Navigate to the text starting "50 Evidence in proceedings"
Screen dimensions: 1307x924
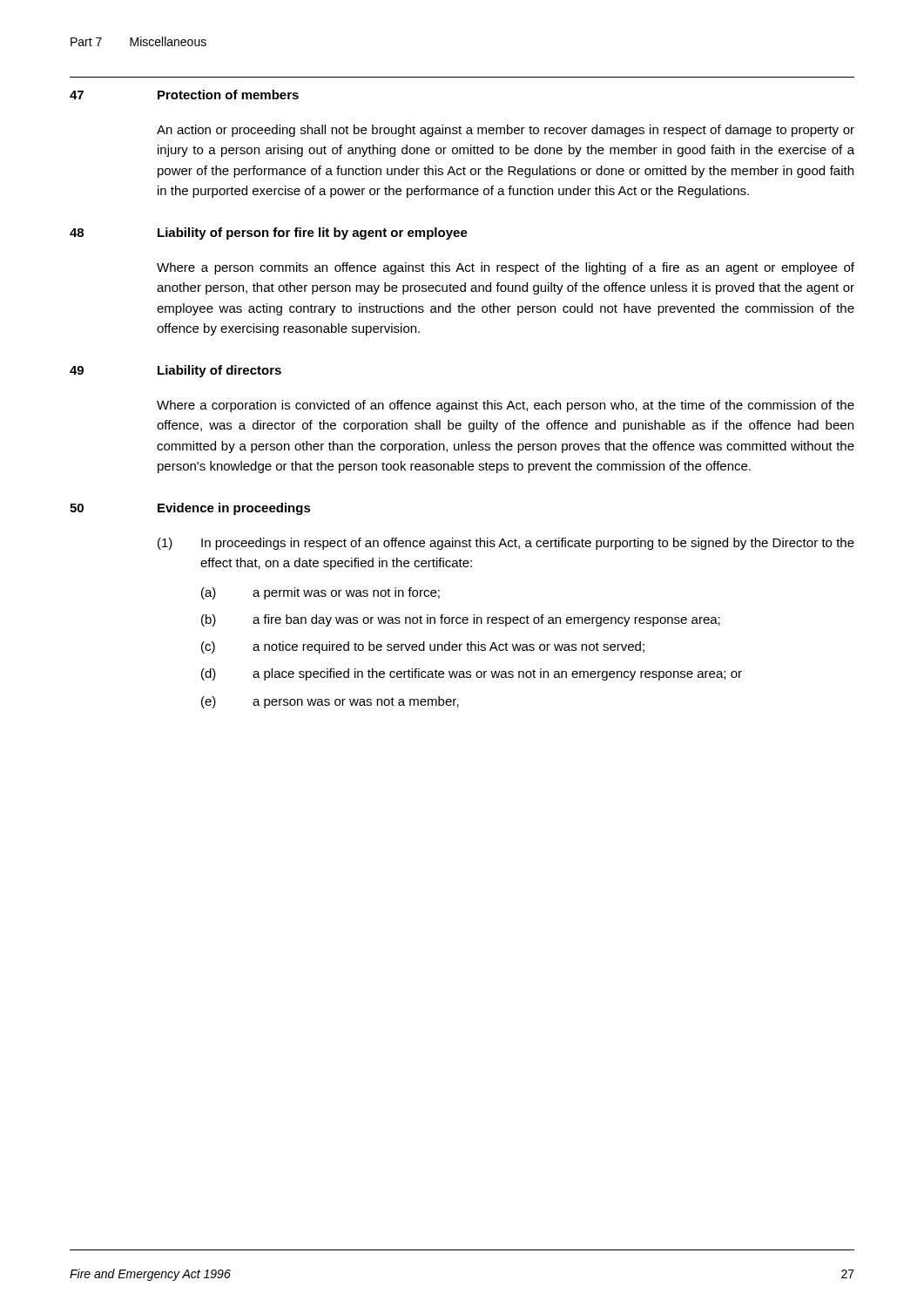(190, 509)
